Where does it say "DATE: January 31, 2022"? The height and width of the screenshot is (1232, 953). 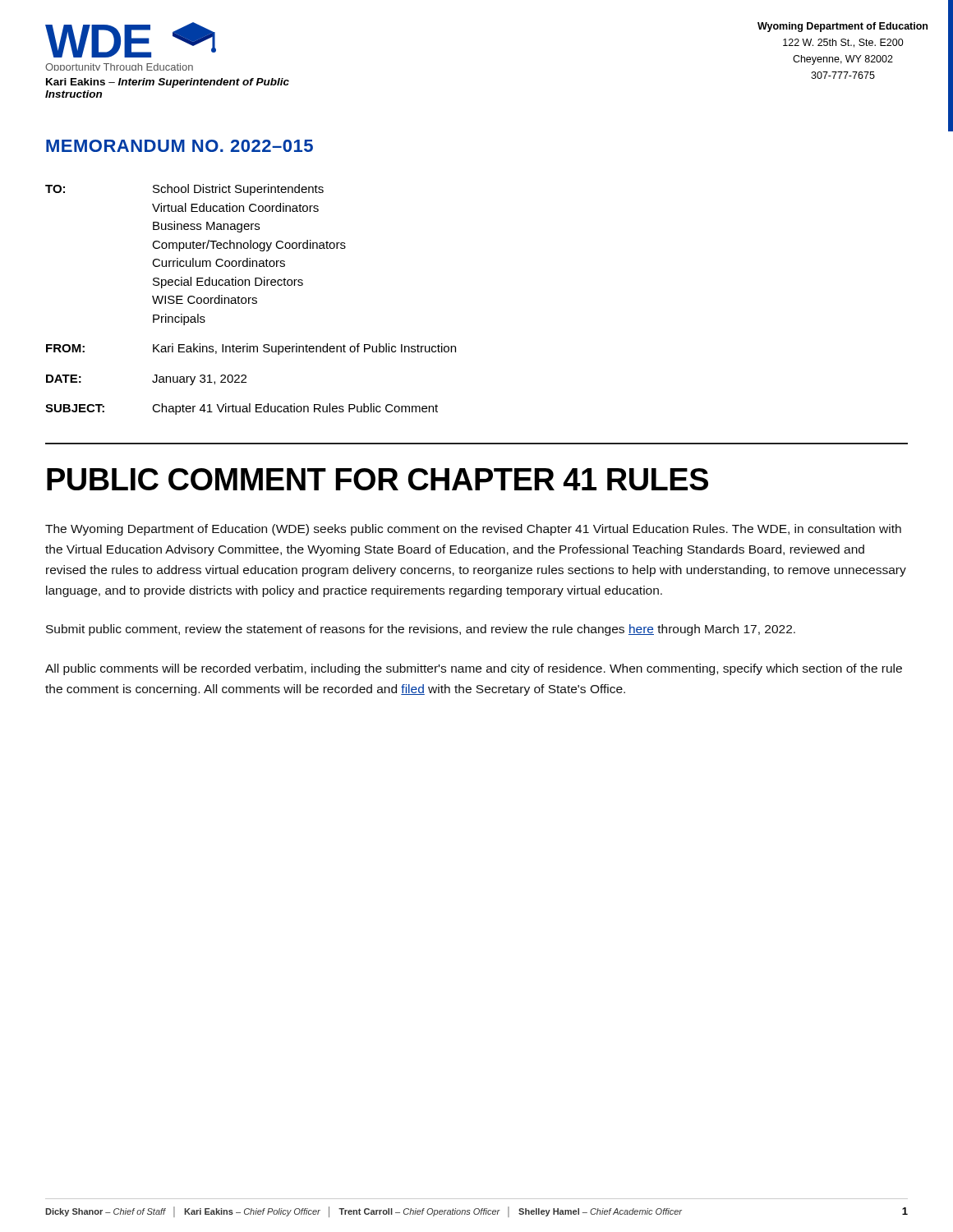[65, 380]
